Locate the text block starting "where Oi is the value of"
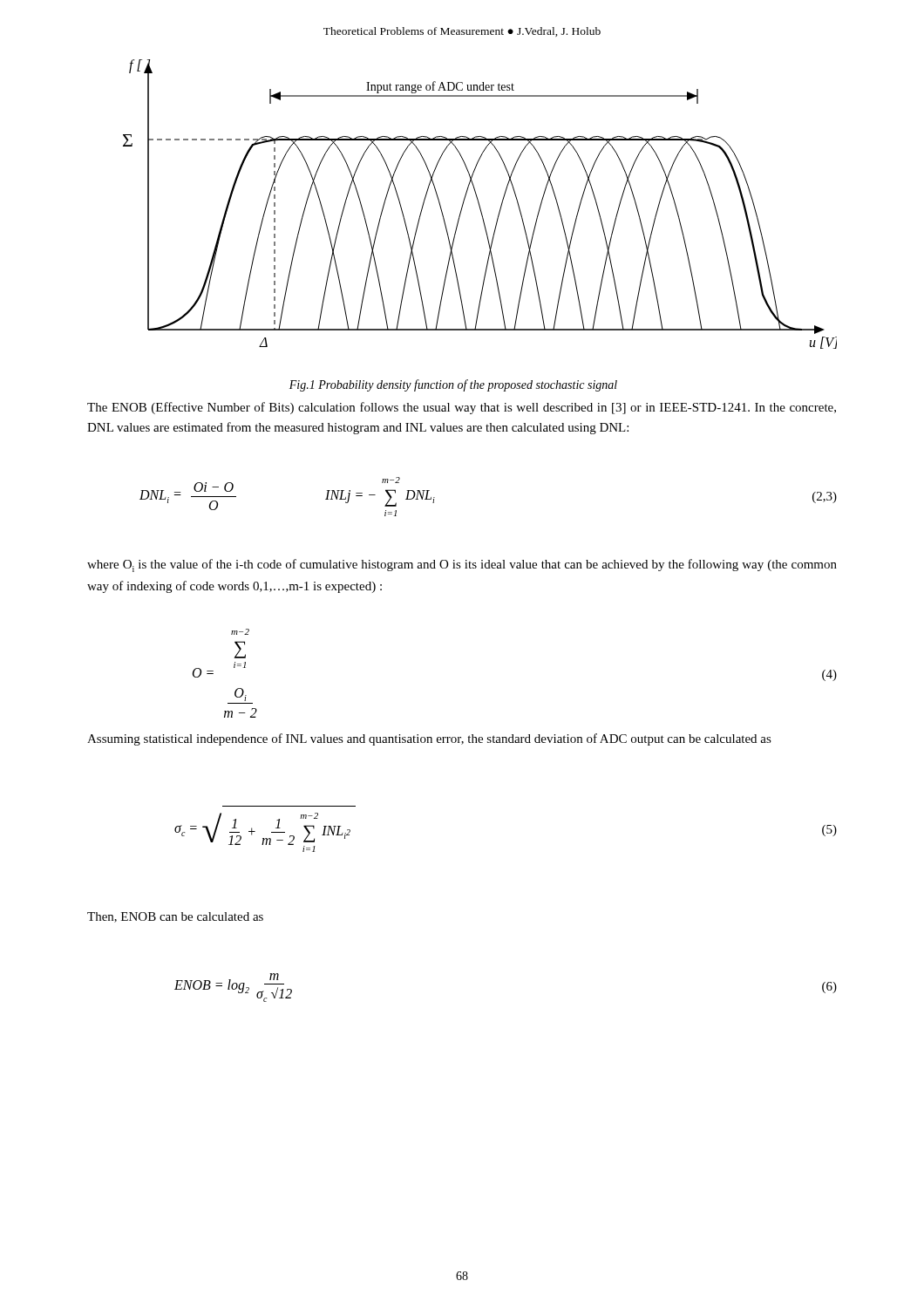This screenshot has width=924, height=1308. coord(462,575)
